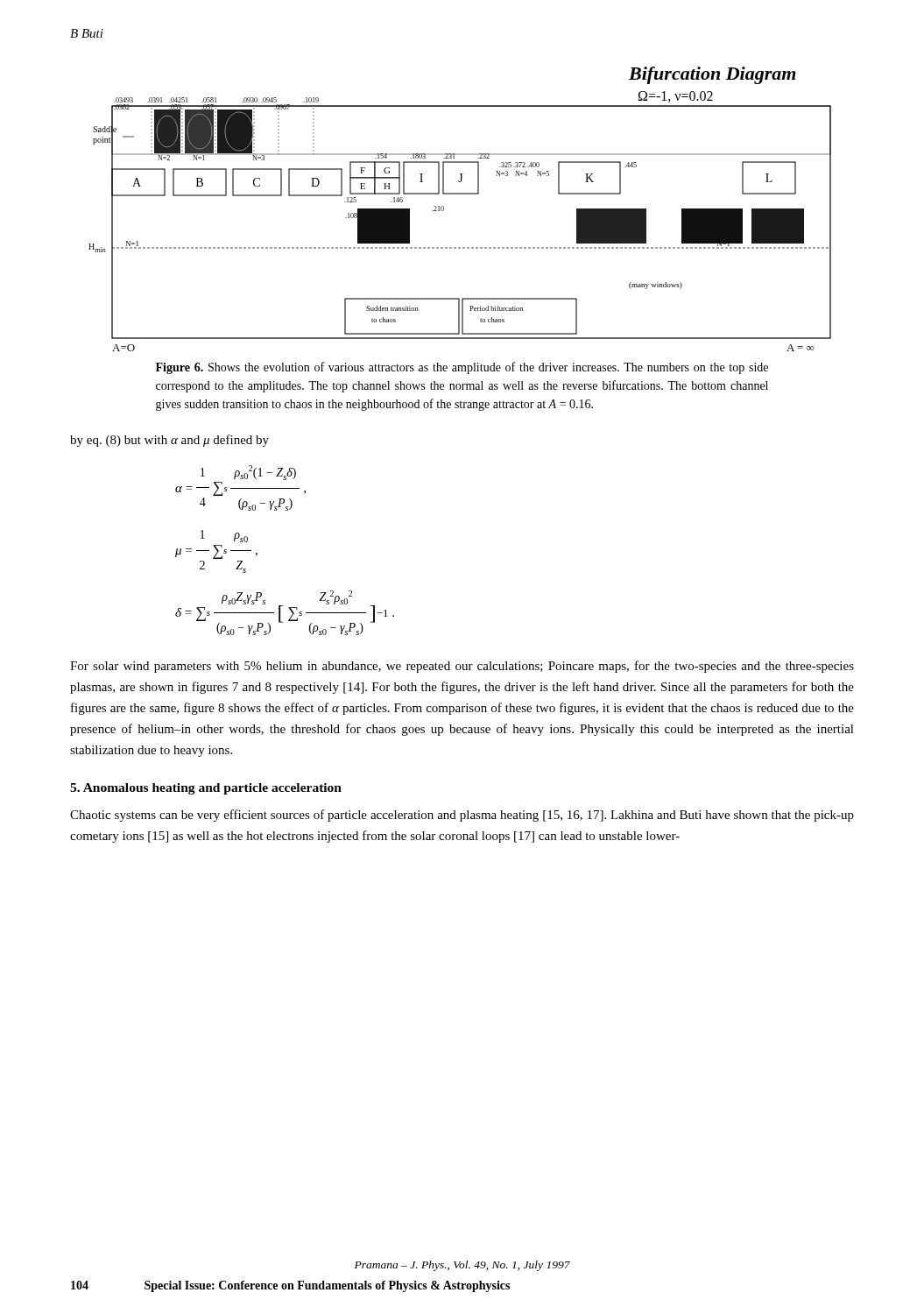
Task: Click on the text block with the text "For solar wind parameters with 5%"
Action: [462, 708]
